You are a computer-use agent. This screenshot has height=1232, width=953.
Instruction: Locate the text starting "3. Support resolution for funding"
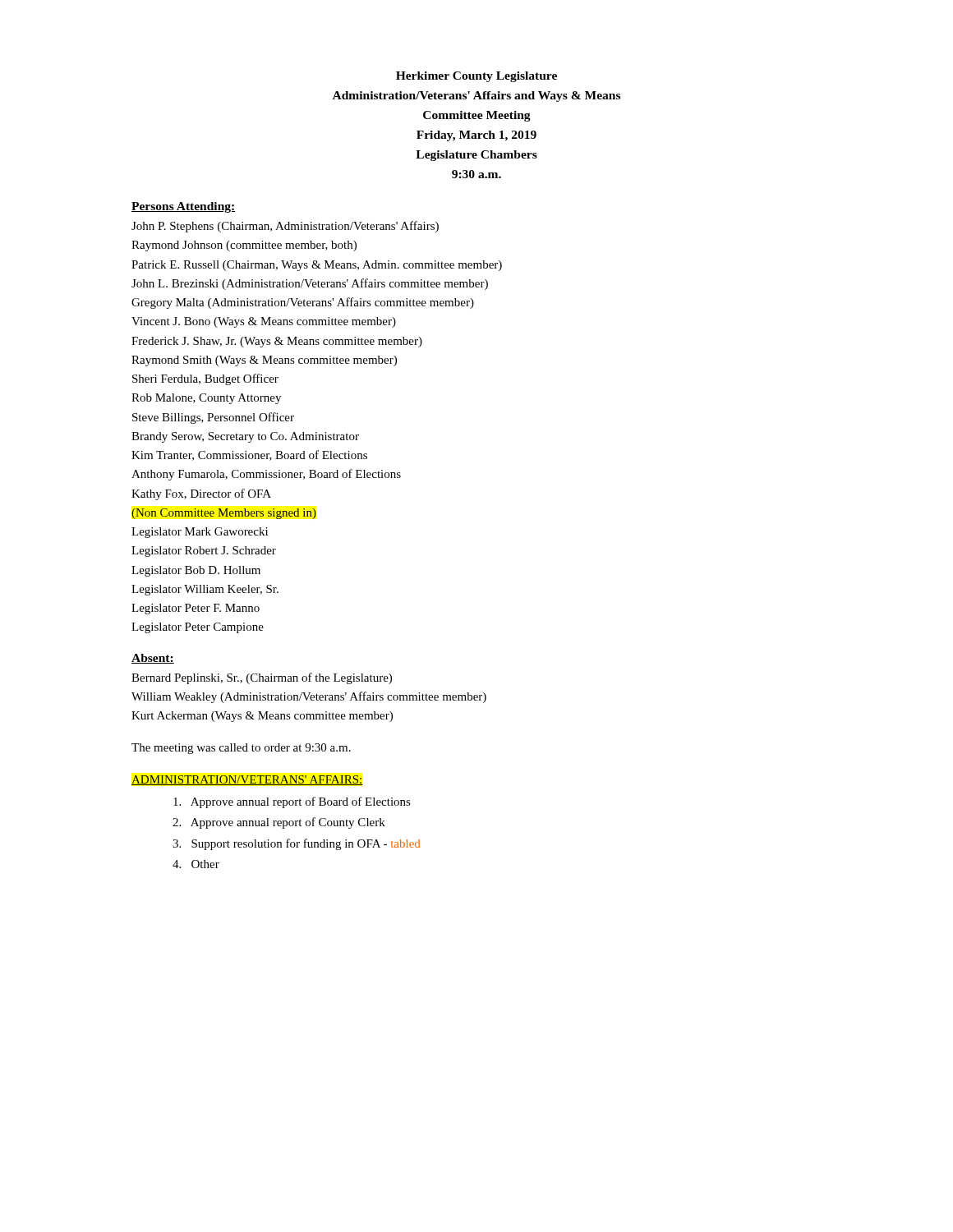tap(296, 843)
